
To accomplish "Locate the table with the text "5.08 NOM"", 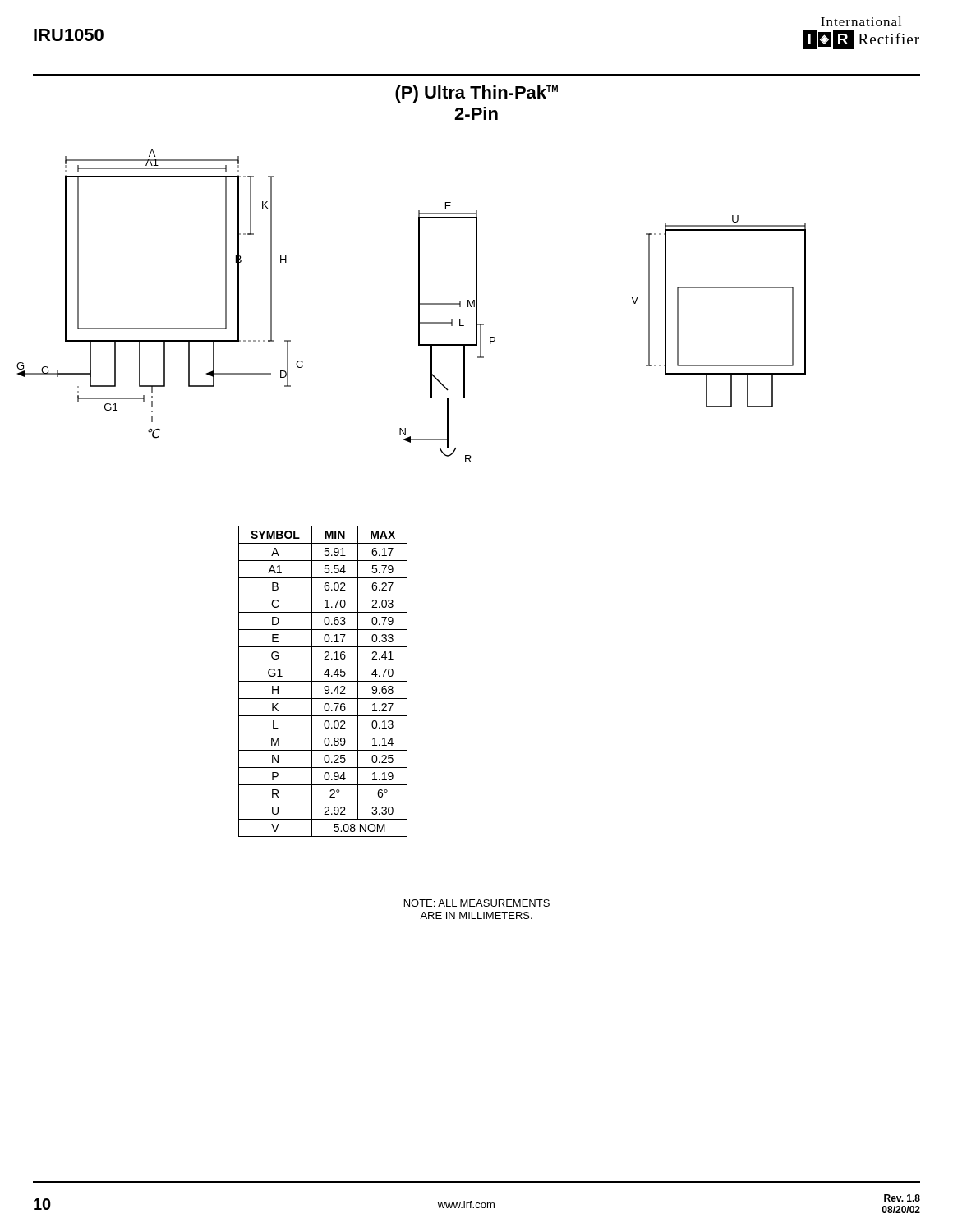I will pos(323,681).
